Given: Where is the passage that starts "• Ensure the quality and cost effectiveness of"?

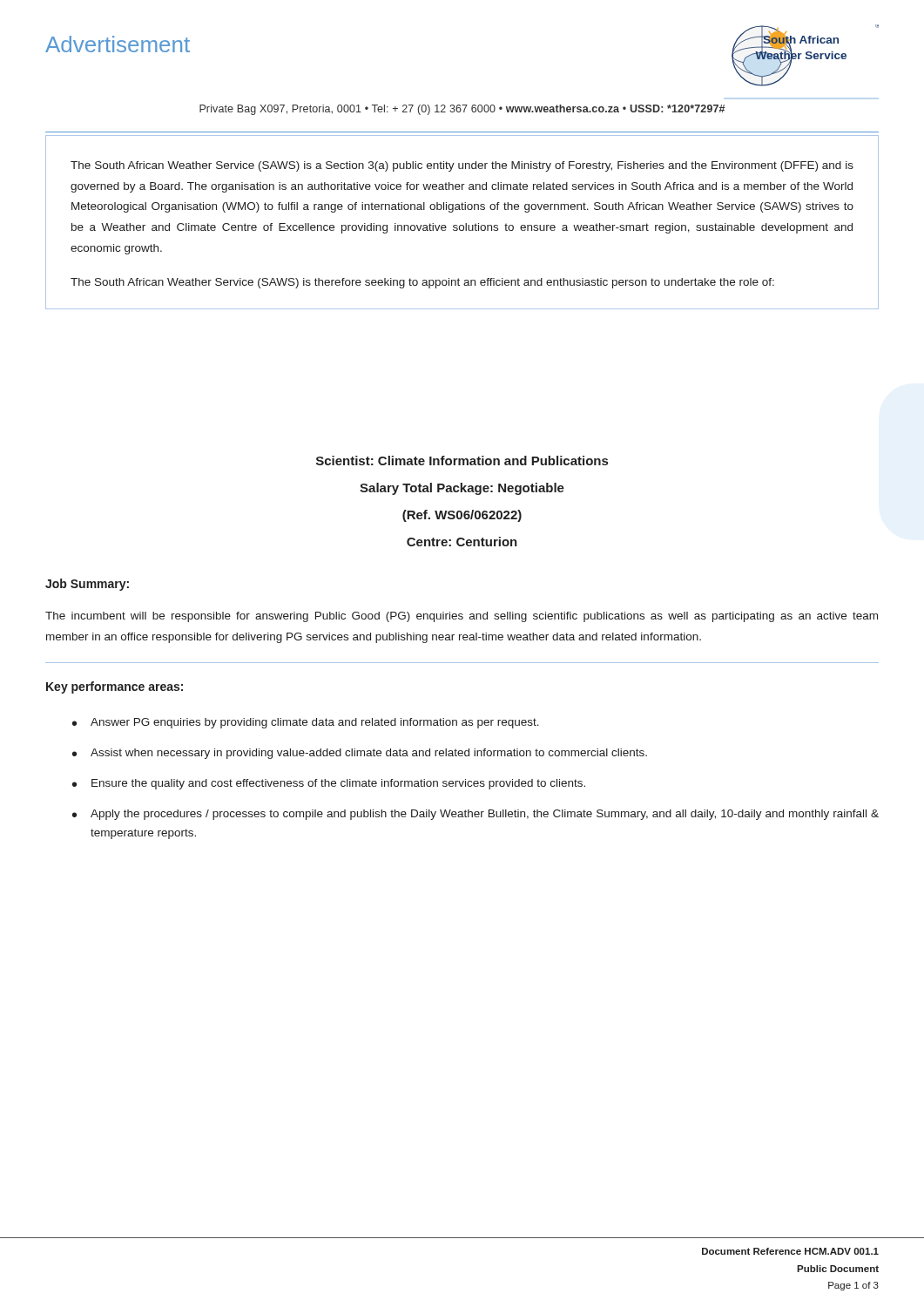Looking at the screenshot, I should click(x=475, y=784).
